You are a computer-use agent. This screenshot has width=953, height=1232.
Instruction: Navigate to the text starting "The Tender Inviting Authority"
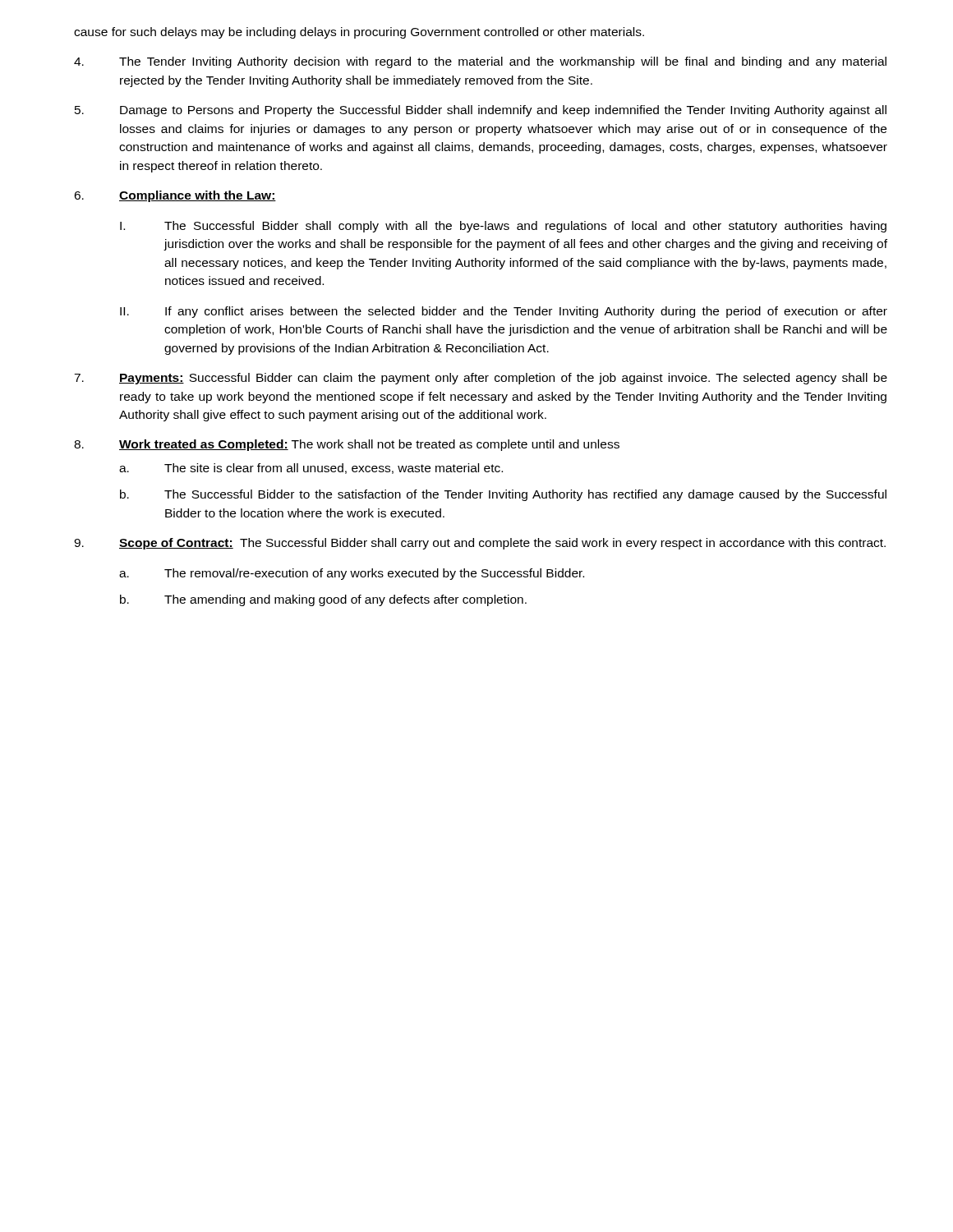[481, 71]
